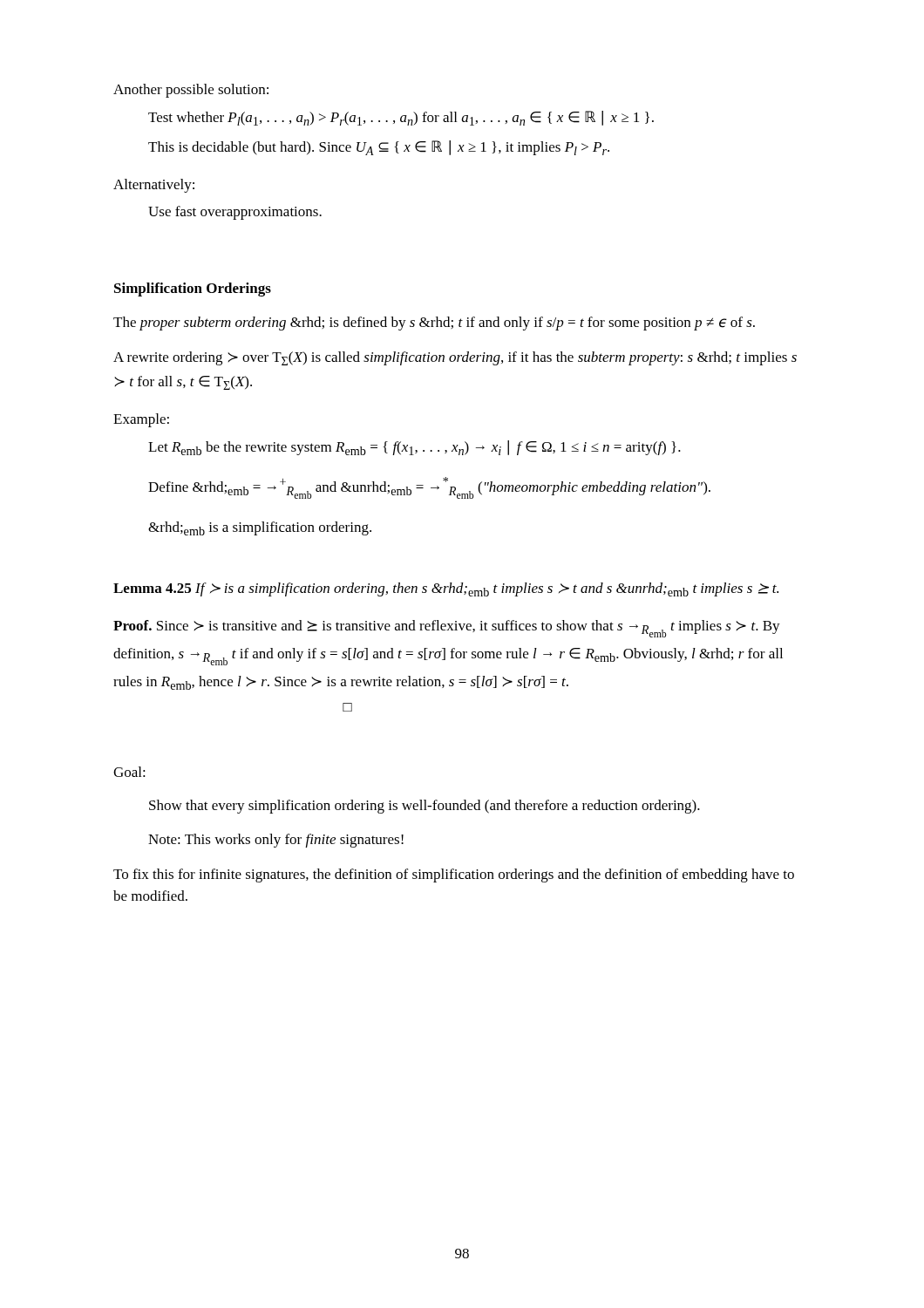Screen dimensions: 1308x924
Task: Select the block starting "Use fast overapproximations."
Action: 235,212
